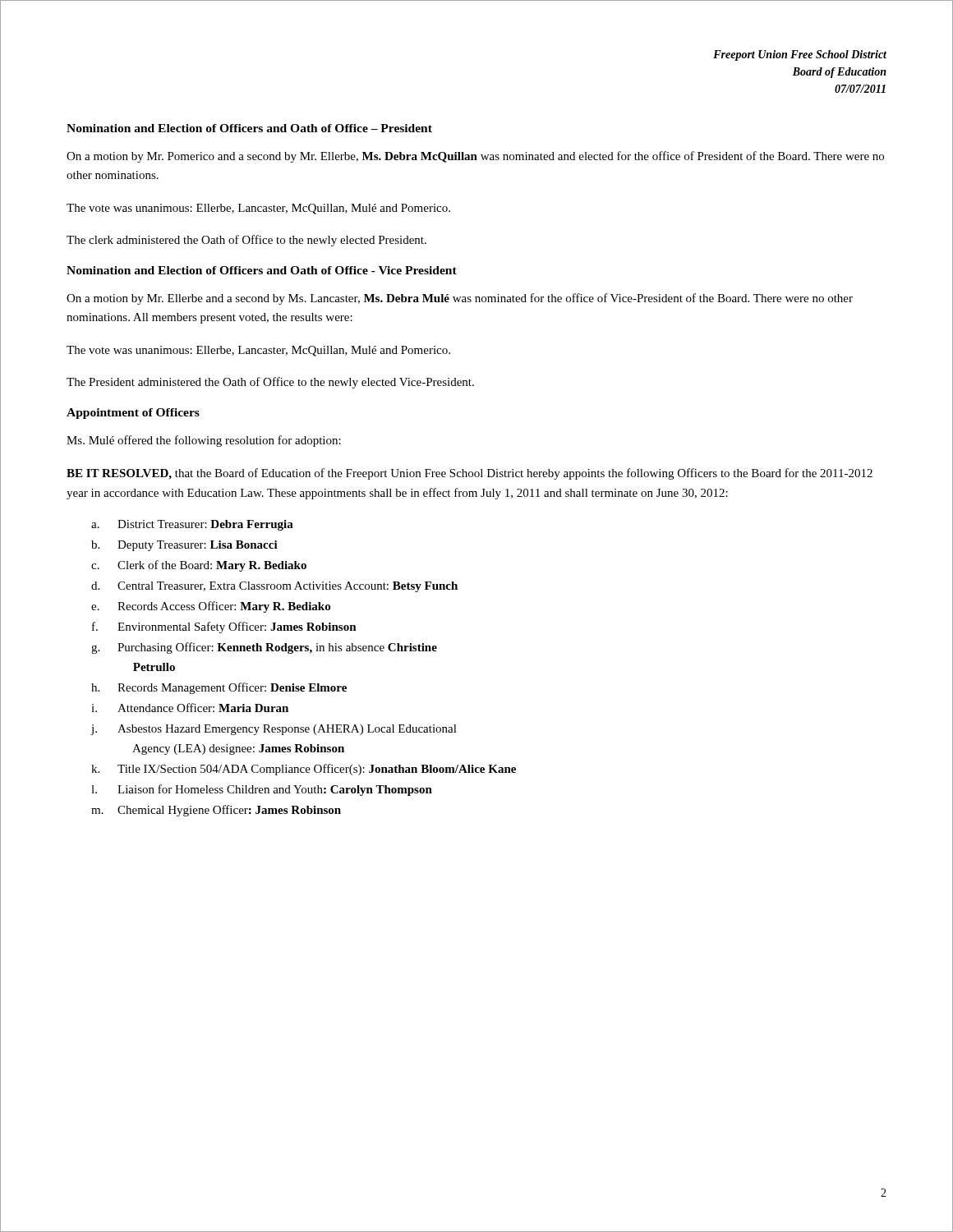The width and height of the screenshot is (953, 1232).
Task: Locate the region starting "d. Central Treasurer, Extra"
Action: click(x=274, y=587)
